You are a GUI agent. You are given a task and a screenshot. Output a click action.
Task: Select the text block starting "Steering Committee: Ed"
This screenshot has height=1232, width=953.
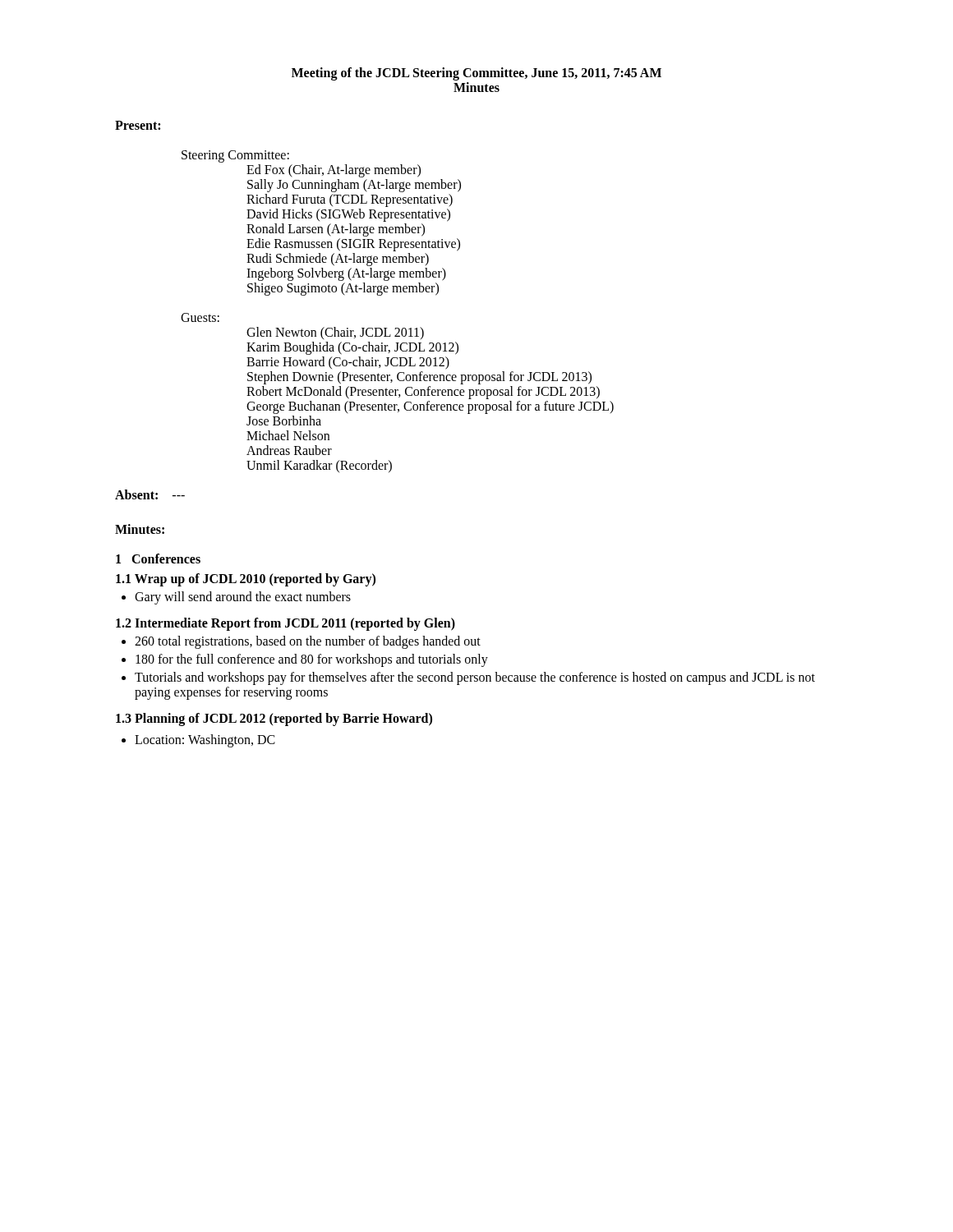(x=235, y=156)
